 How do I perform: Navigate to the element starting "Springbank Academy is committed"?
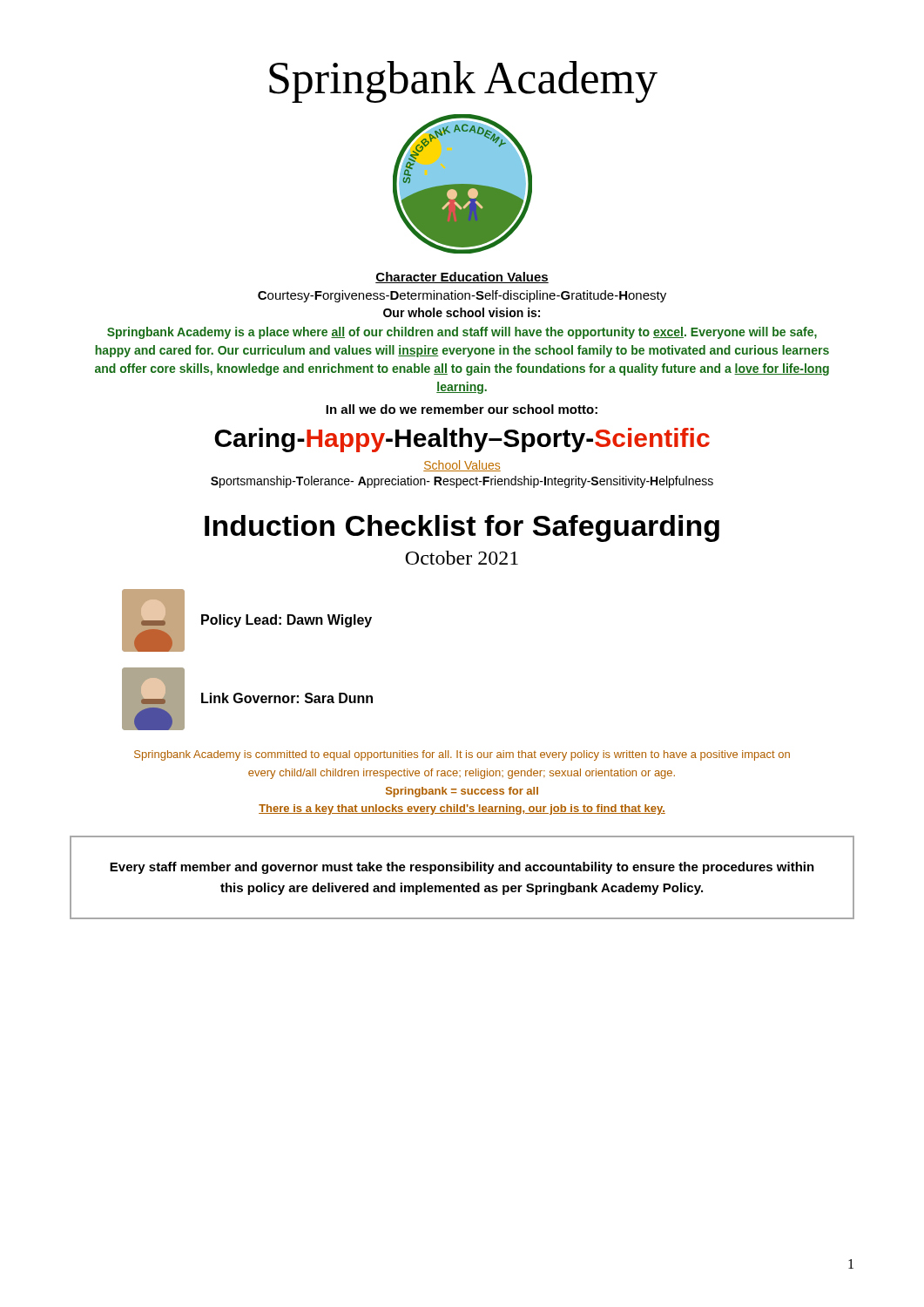(462, 781)
